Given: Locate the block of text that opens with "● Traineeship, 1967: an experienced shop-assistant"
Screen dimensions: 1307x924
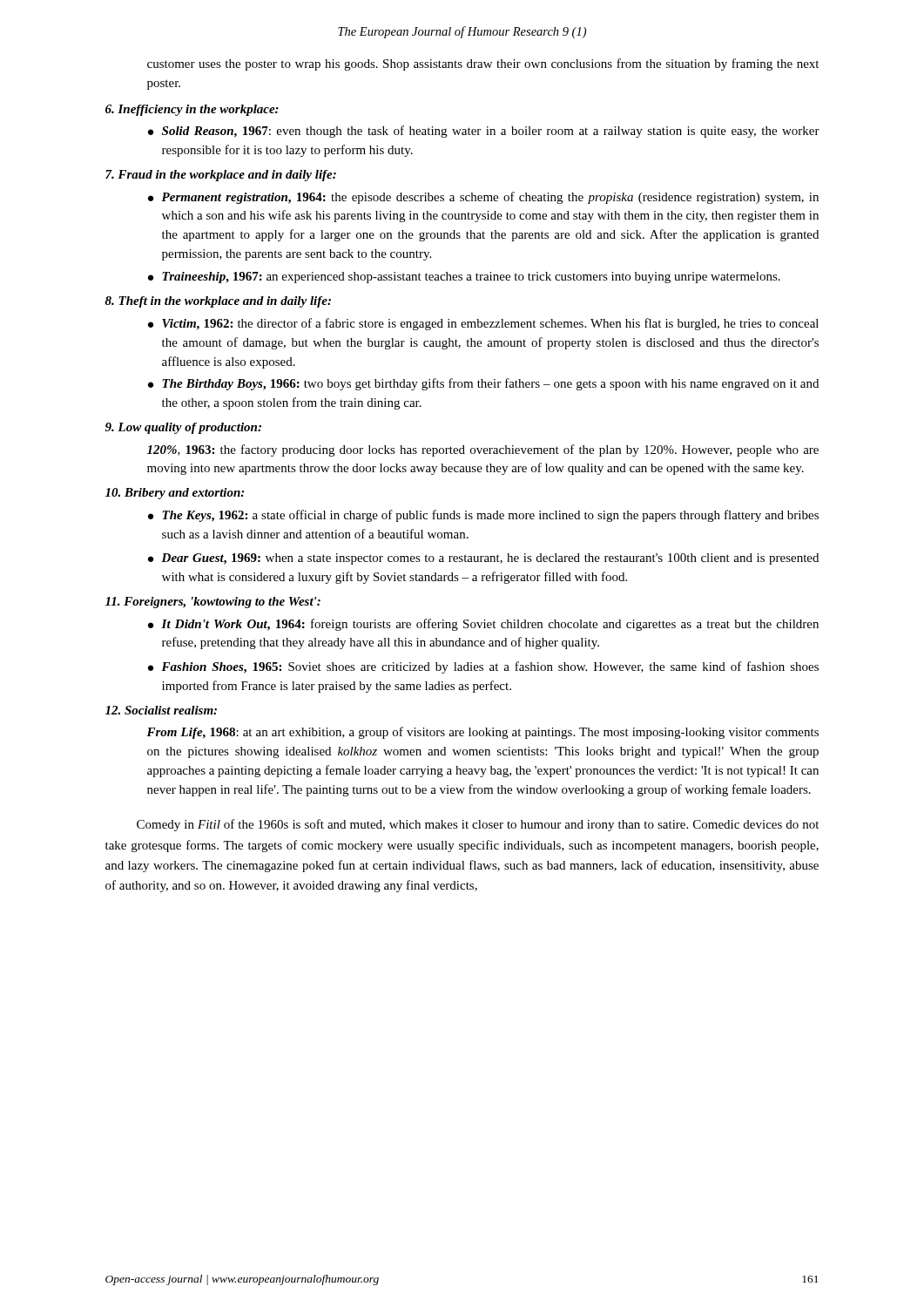Looking at the screenshot, I should click(x=483, y=277).
